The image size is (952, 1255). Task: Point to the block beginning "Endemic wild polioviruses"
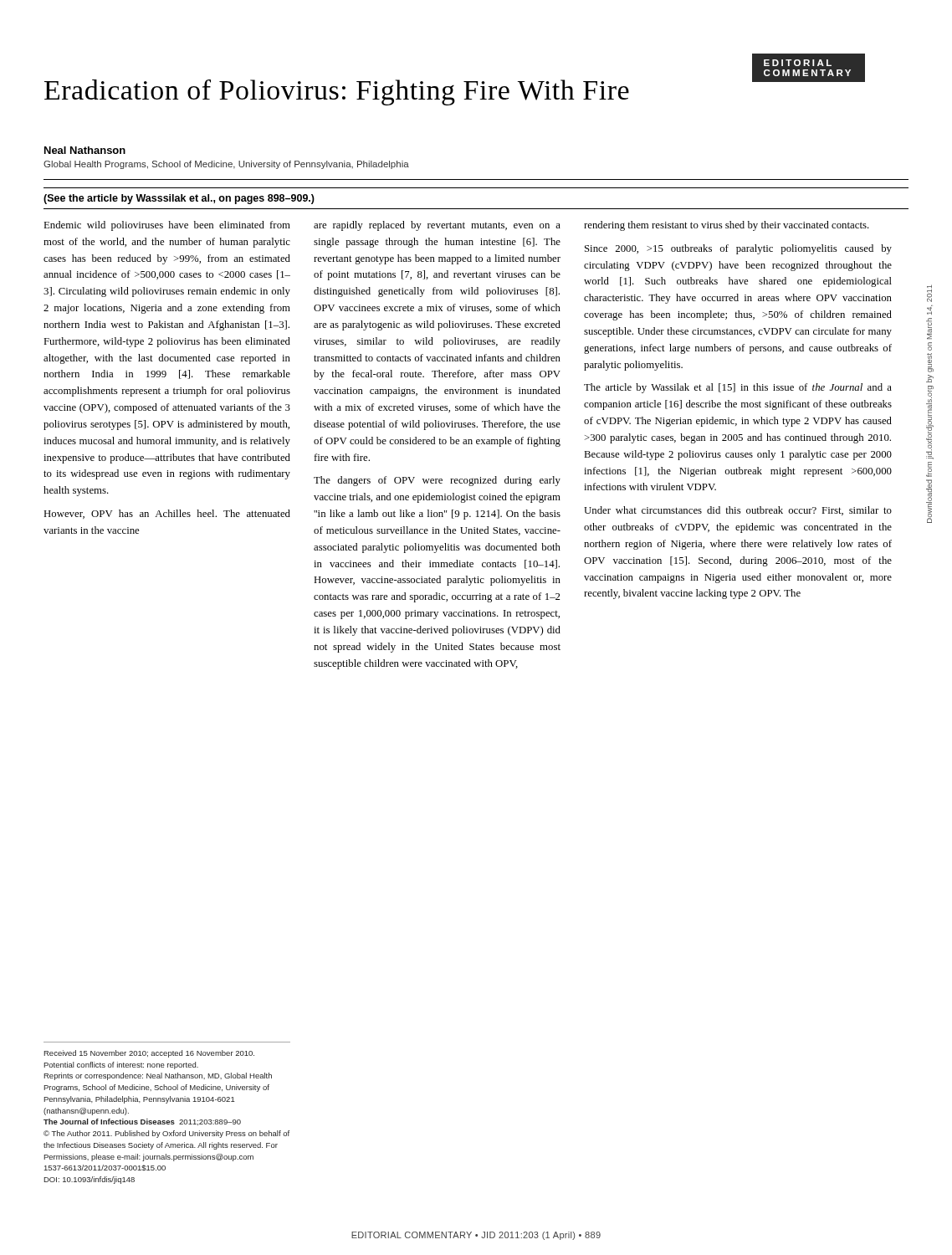pos(167,378)
